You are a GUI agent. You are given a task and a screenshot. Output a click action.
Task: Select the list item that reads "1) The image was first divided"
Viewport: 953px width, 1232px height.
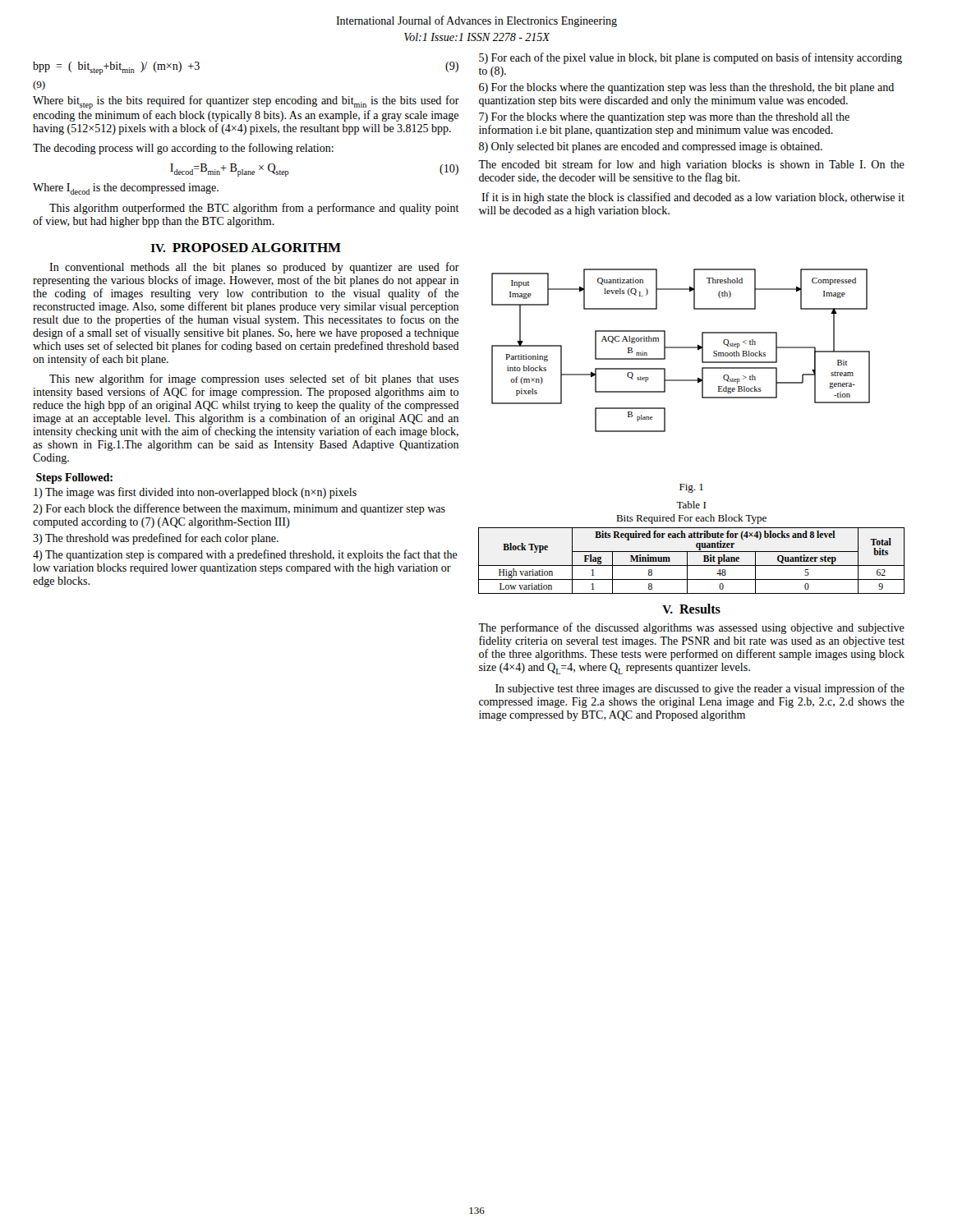[195, 493]
